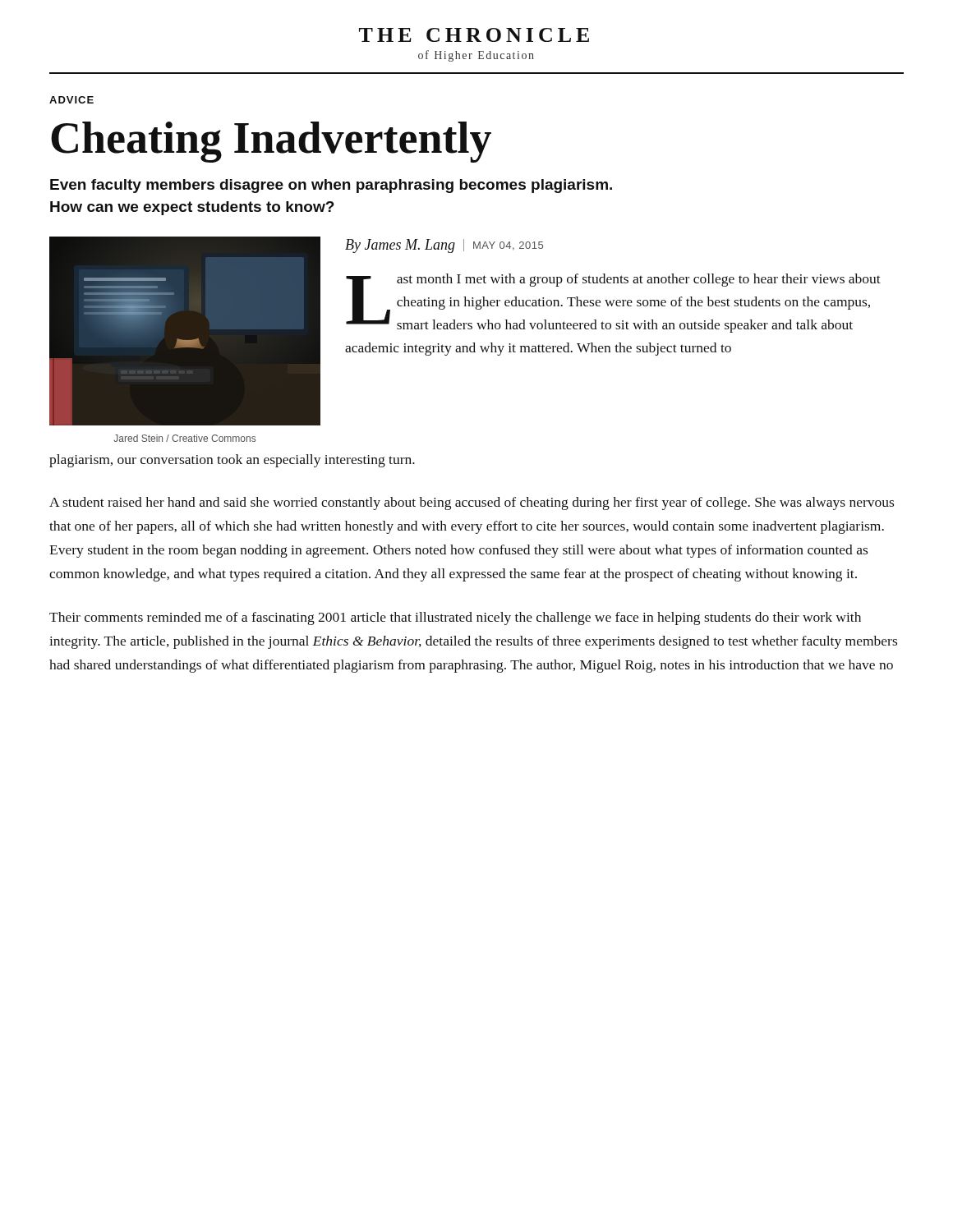Point to the text block starting "Cheating Inadvertently"
Viewport: 953px width, 1232px height.
[270, 138]
